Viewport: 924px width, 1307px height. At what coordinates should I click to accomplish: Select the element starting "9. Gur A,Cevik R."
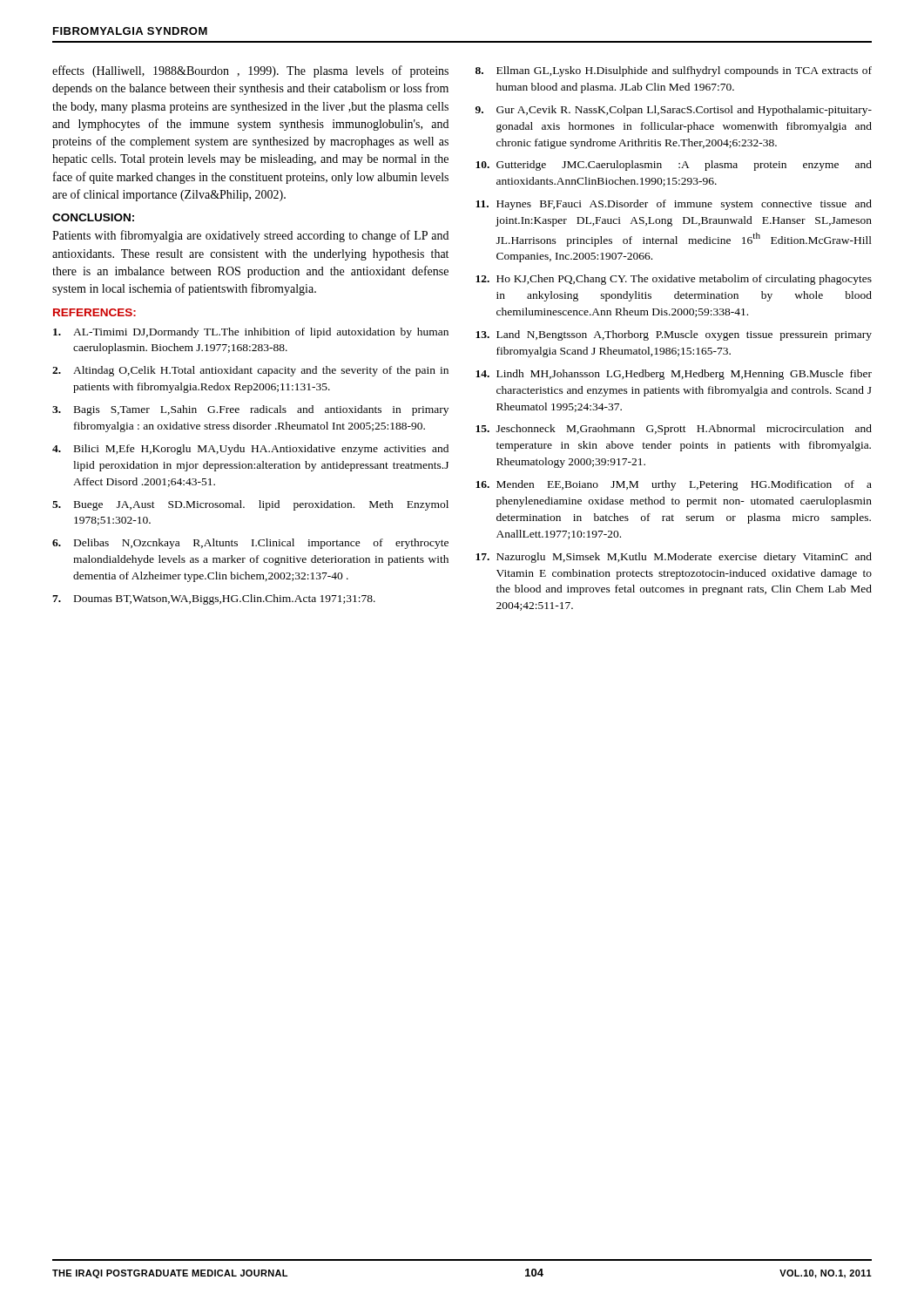673,126
